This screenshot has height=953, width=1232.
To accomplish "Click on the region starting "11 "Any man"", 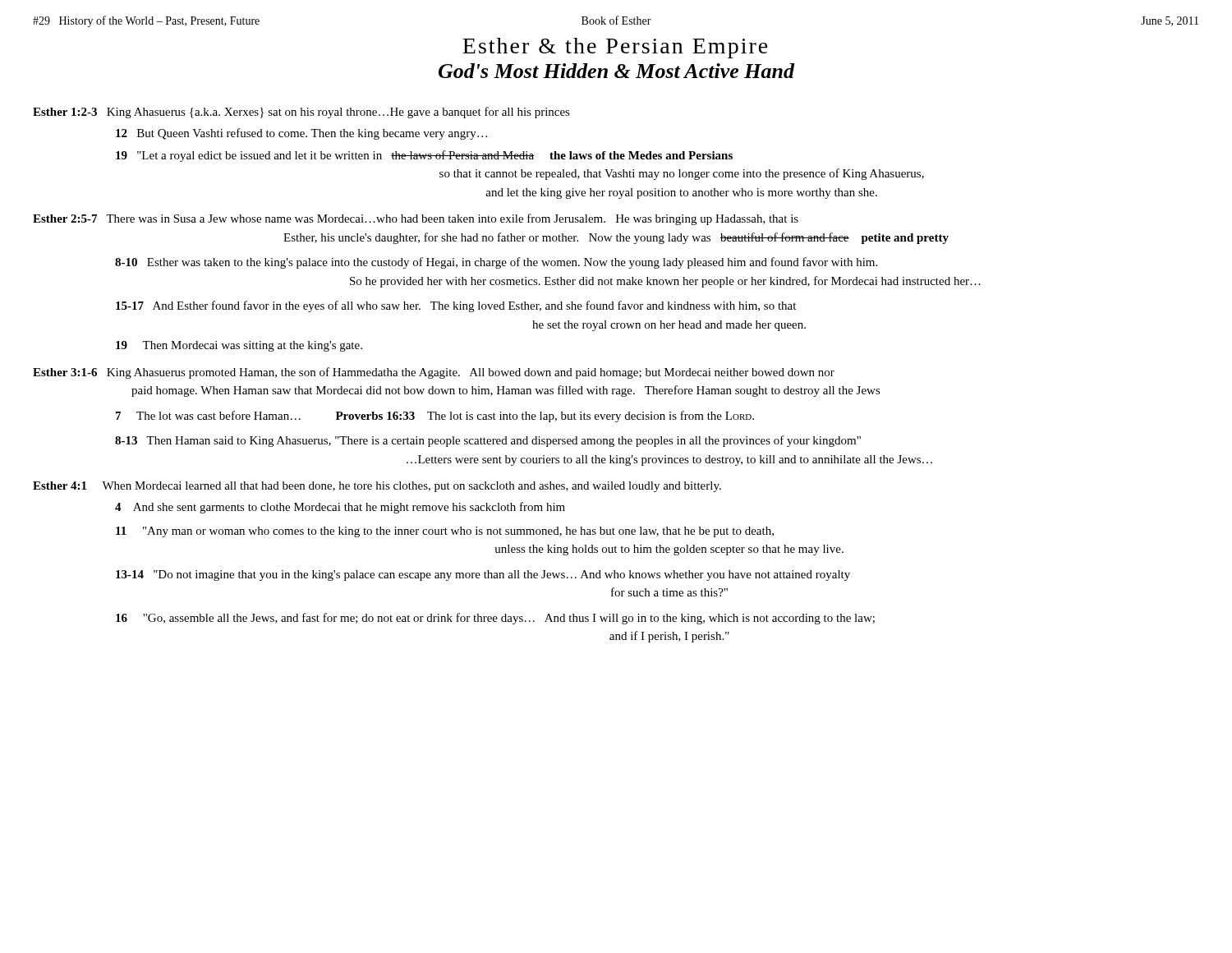I will (657, 541).
